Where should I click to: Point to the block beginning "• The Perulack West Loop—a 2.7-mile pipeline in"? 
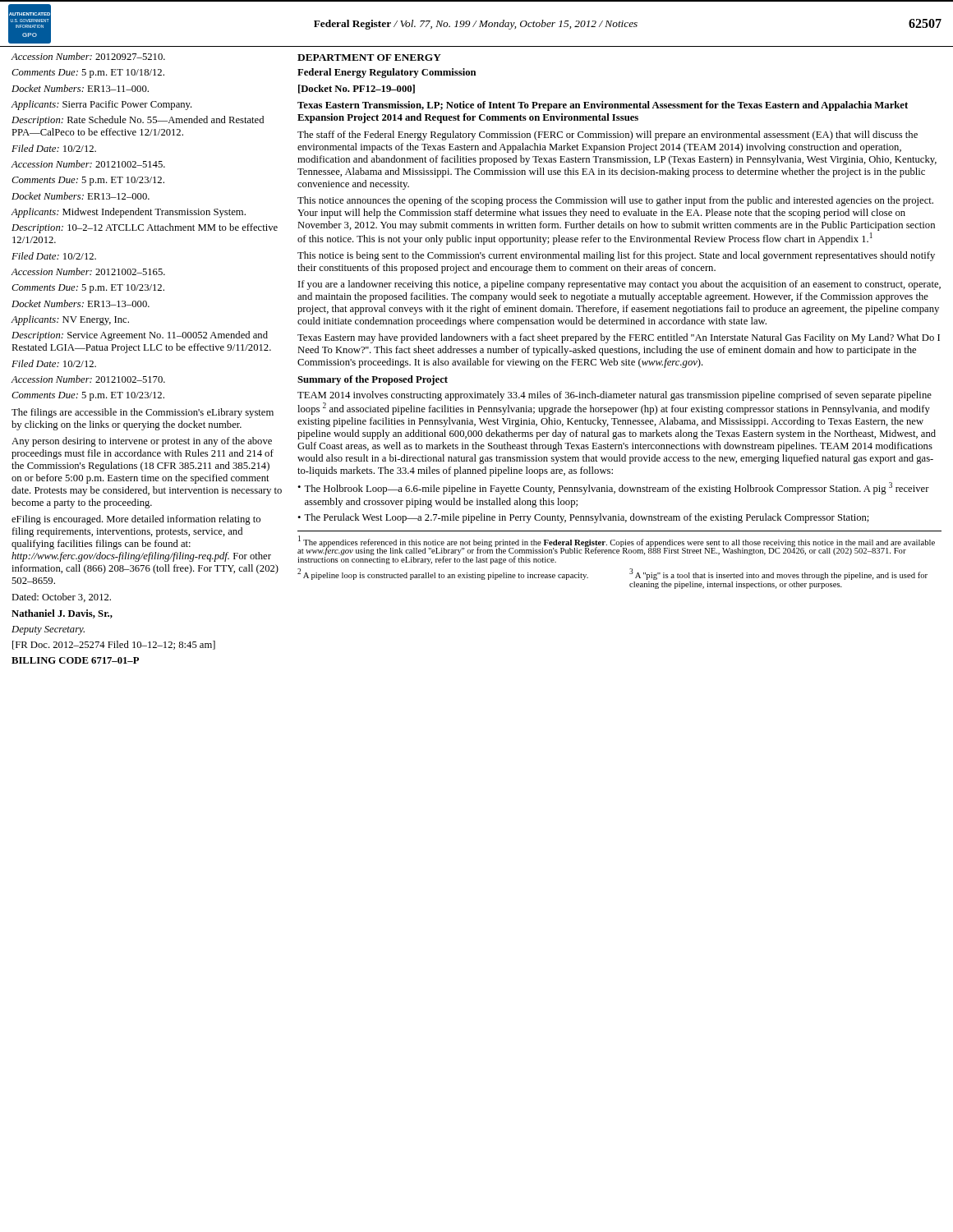[583, 518]
